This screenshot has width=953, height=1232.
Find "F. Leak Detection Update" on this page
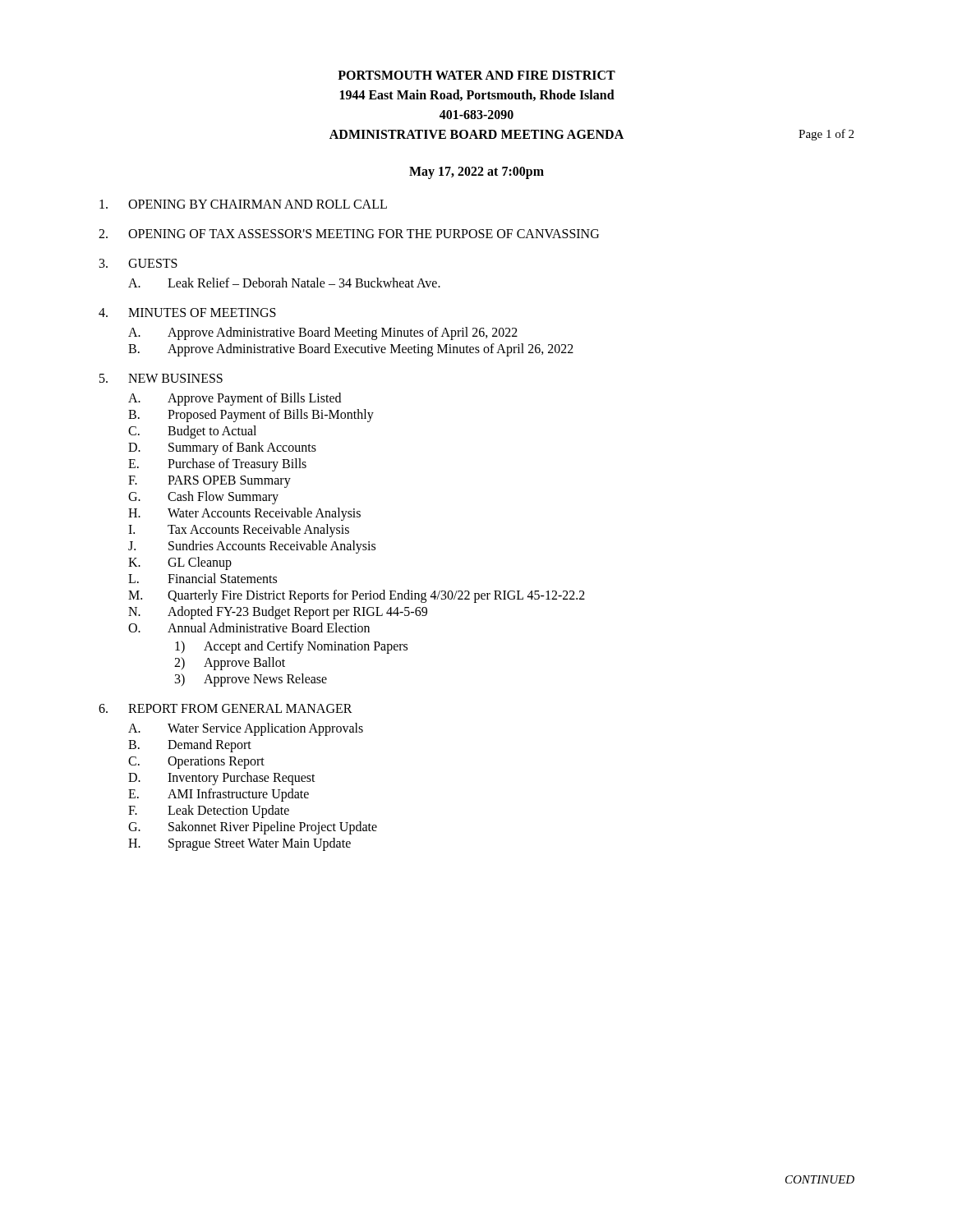209,811
